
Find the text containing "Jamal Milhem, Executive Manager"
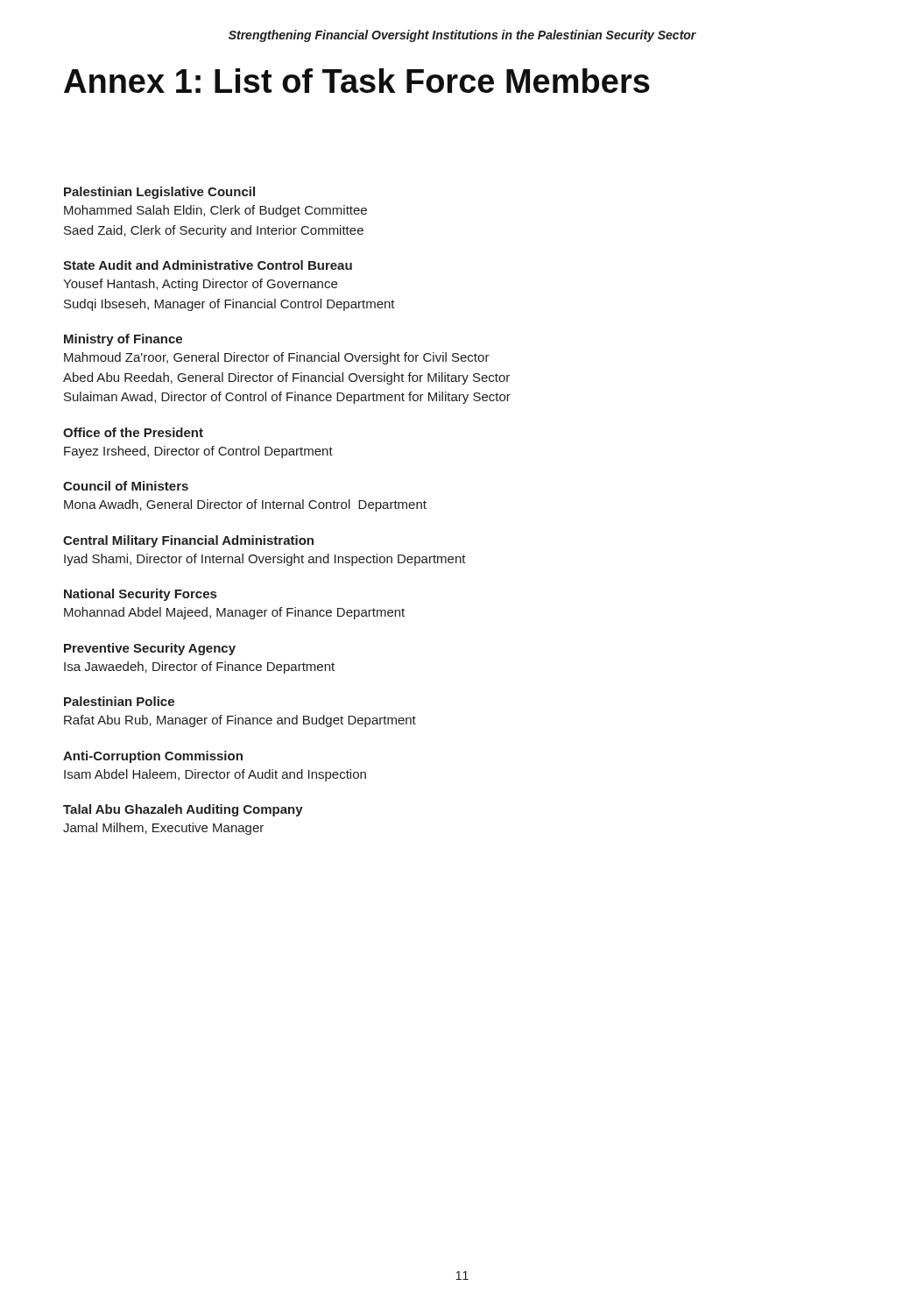click(x=163, y=827)
